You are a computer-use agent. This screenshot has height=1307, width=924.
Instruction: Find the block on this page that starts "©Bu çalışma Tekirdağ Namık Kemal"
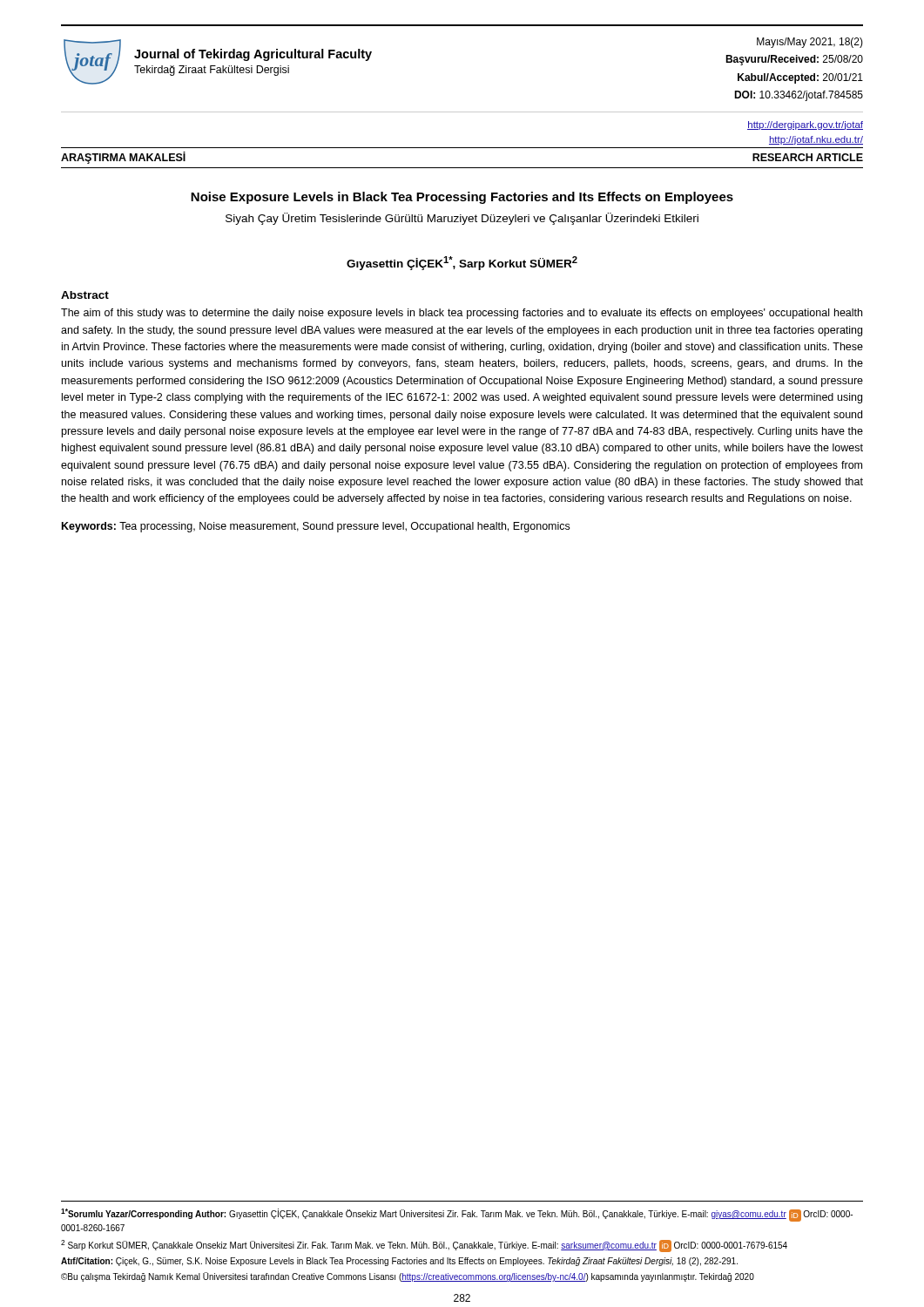pos(407,1277)
